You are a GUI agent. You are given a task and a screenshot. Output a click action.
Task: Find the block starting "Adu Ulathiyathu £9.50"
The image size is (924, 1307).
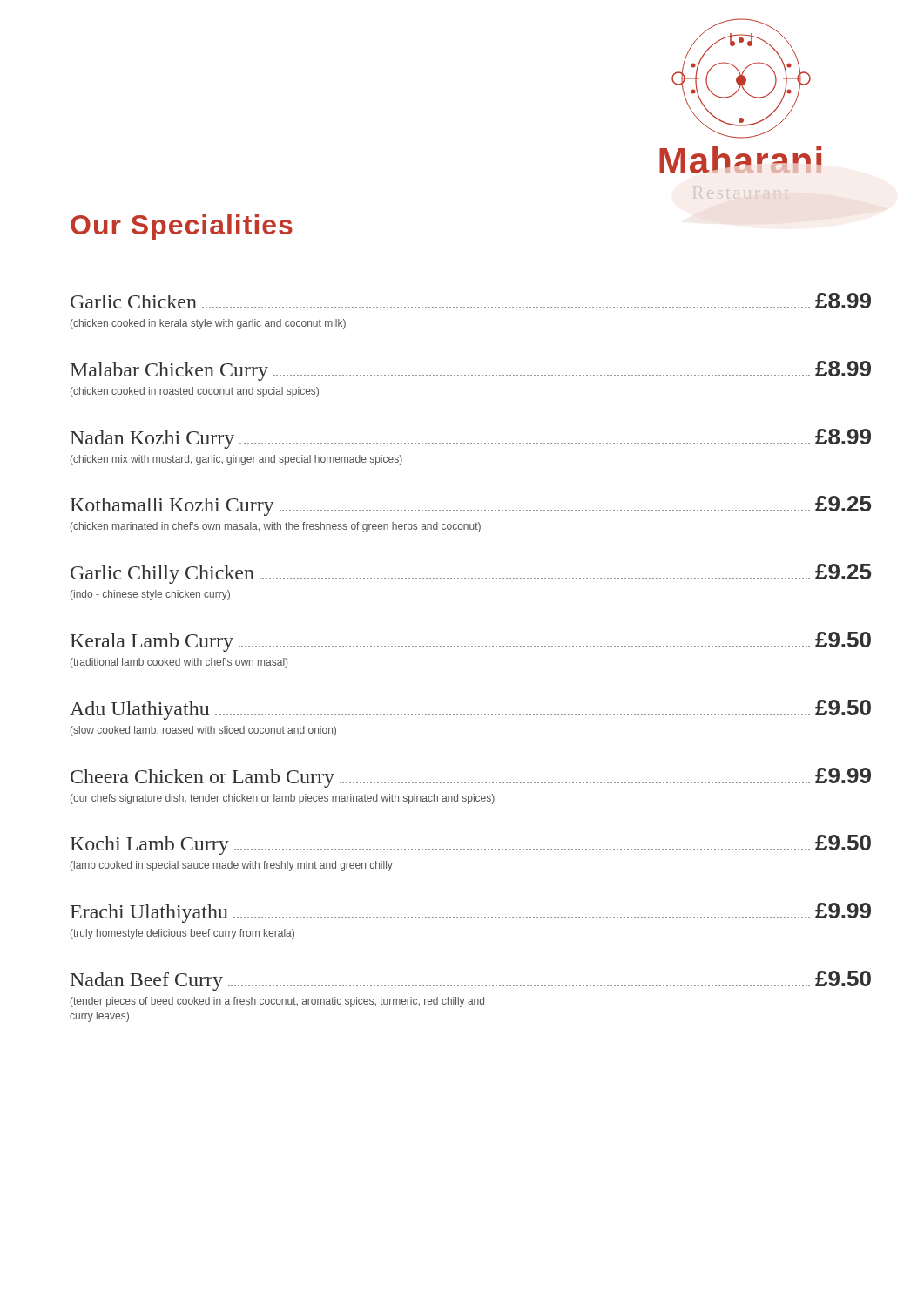(471, 716)
